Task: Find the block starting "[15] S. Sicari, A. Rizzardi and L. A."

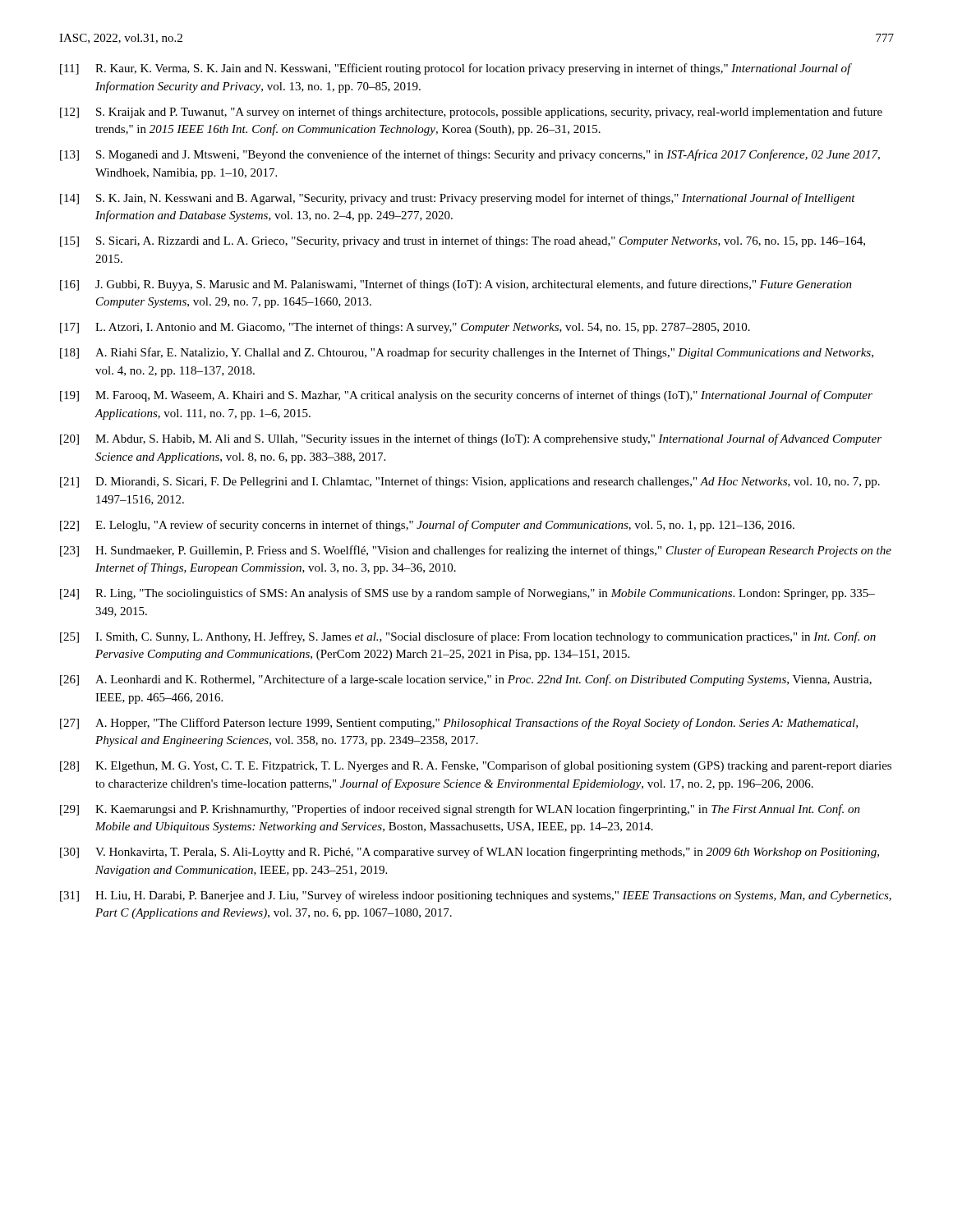Action: 476,250
